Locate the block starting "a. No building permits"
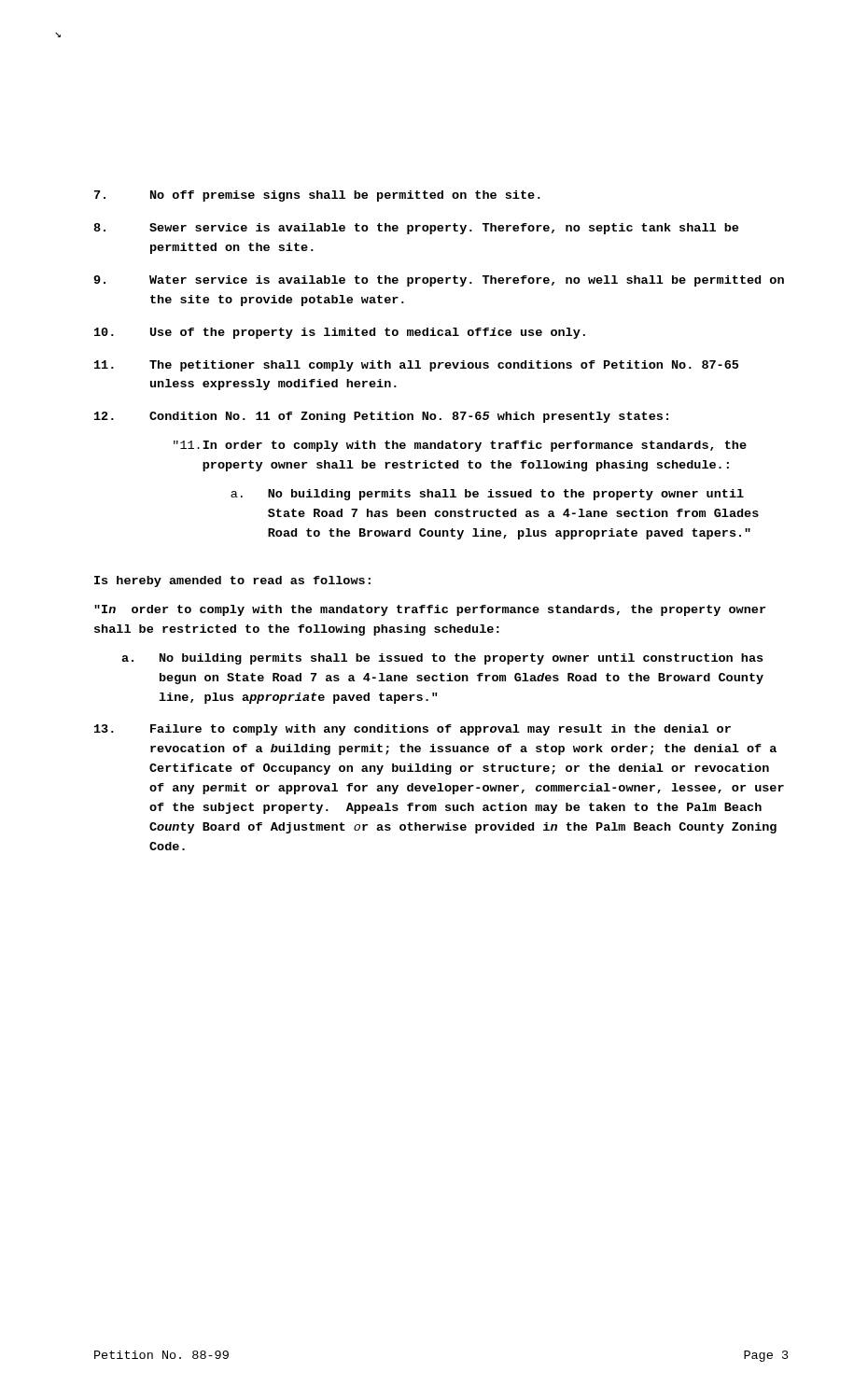The height and width of the screenshot is (1400, 854). click(455, 679)
